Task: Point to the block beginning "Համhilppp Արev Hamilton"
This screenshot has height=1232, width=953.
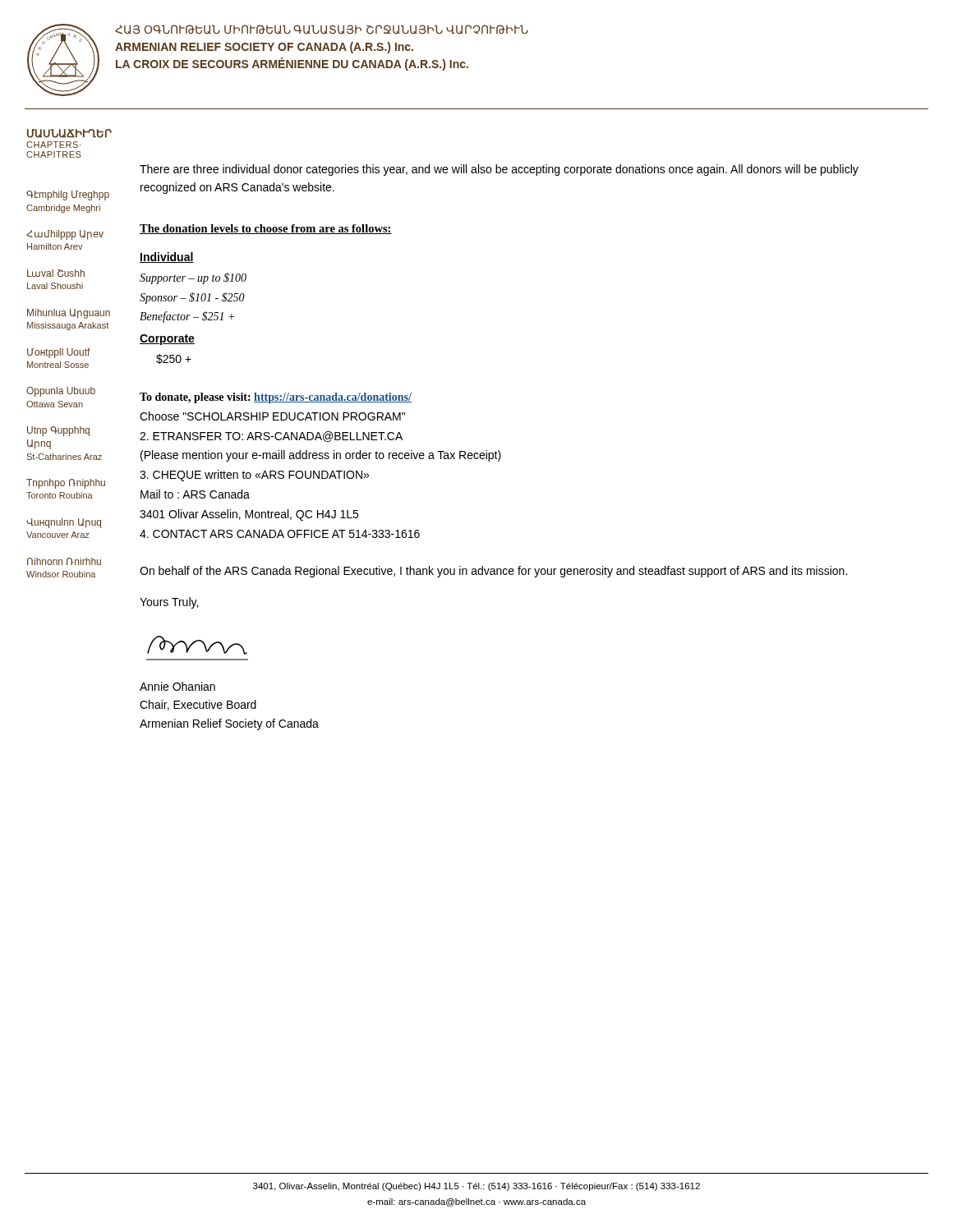Action: (71, 241)
